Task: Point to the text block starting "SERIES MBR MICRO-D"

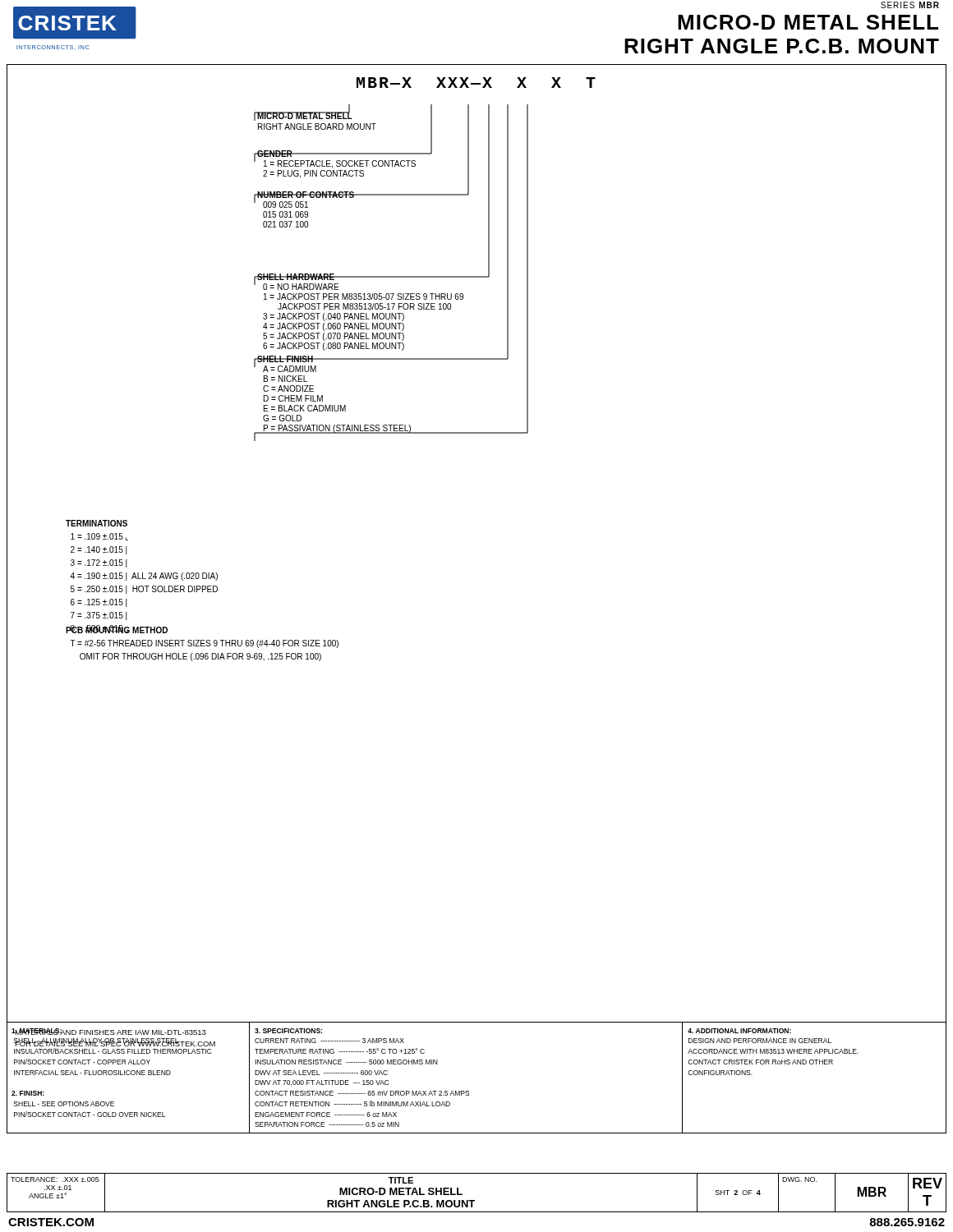Action: tap(782, 30)
